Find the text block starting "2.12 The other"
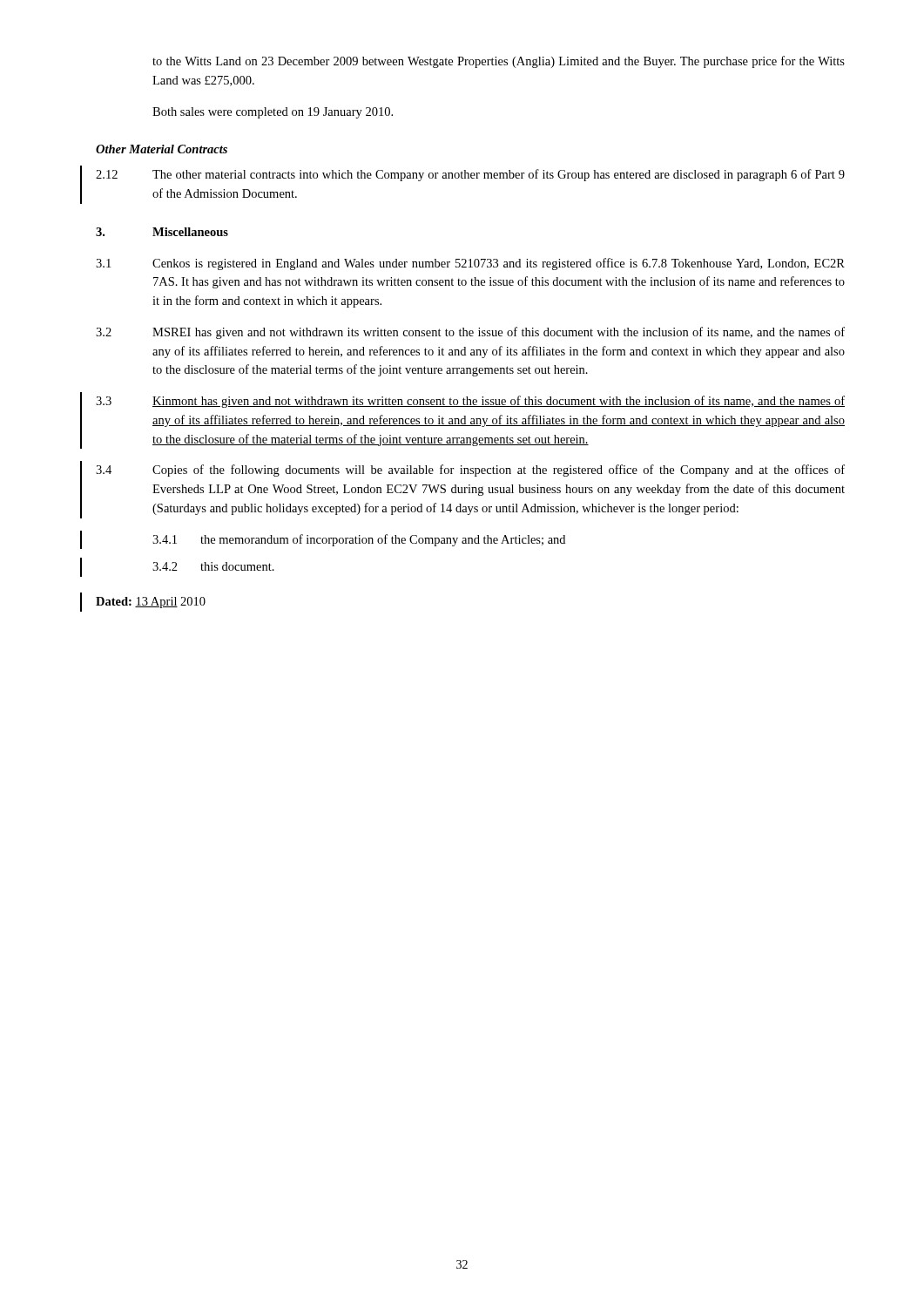The height and width of the screenshot is (1307, 924). tap(470, 185)
